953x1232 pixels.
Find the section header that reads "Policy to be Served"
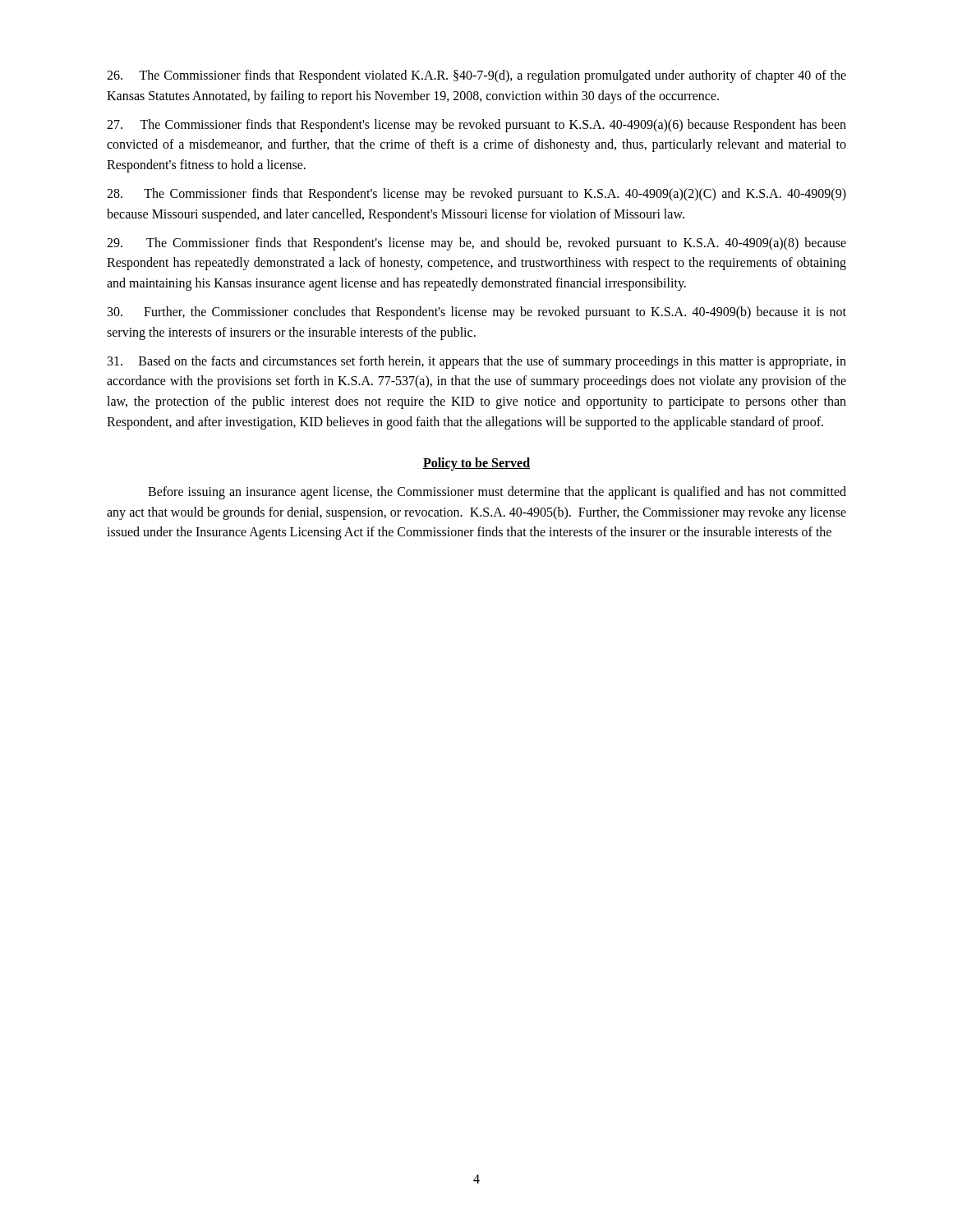[x=476, y=463]
